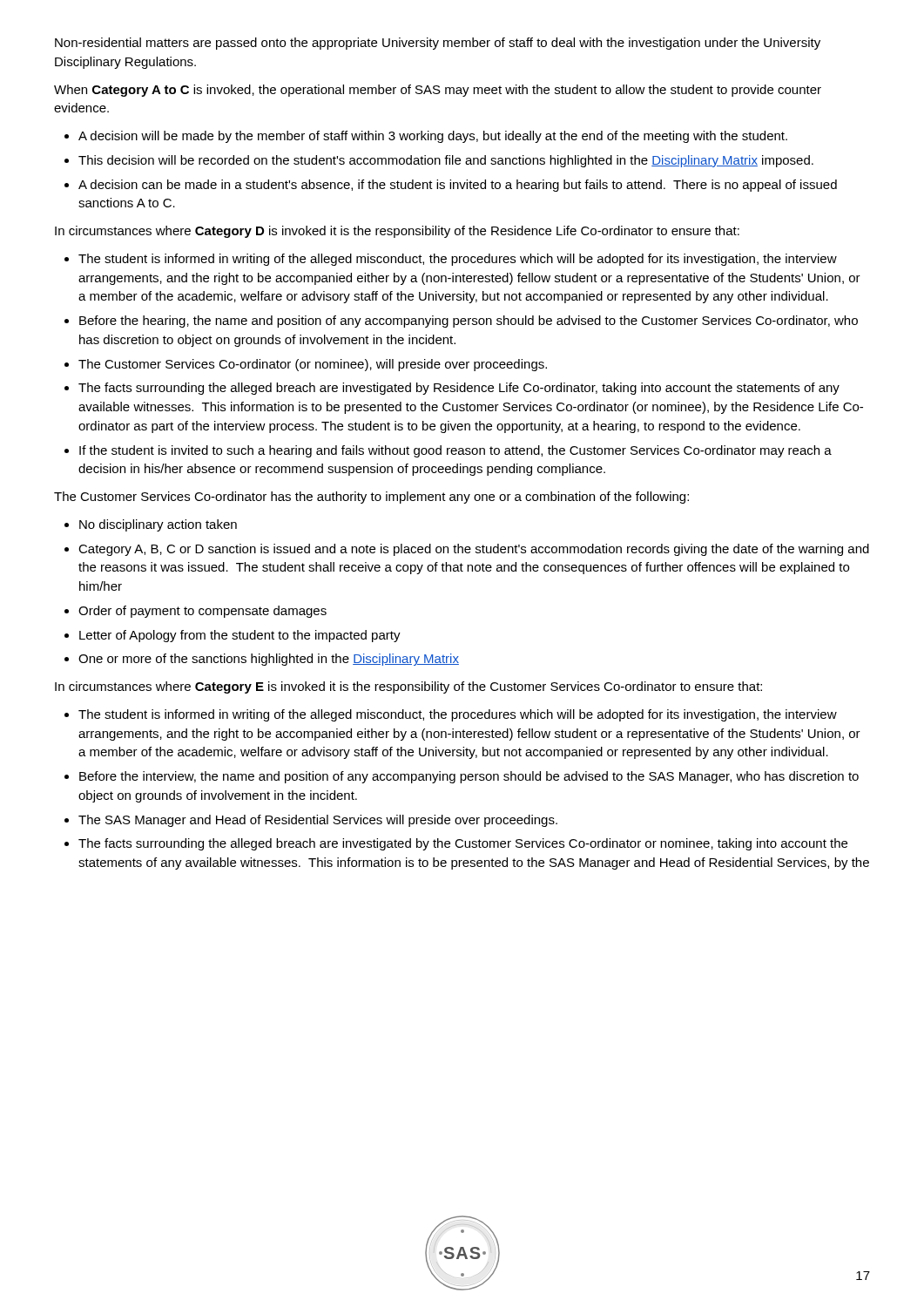Click on the list item that says "Before the interview,"
The height and width of the screenshot is (1307, 924).
coord(469,785)
